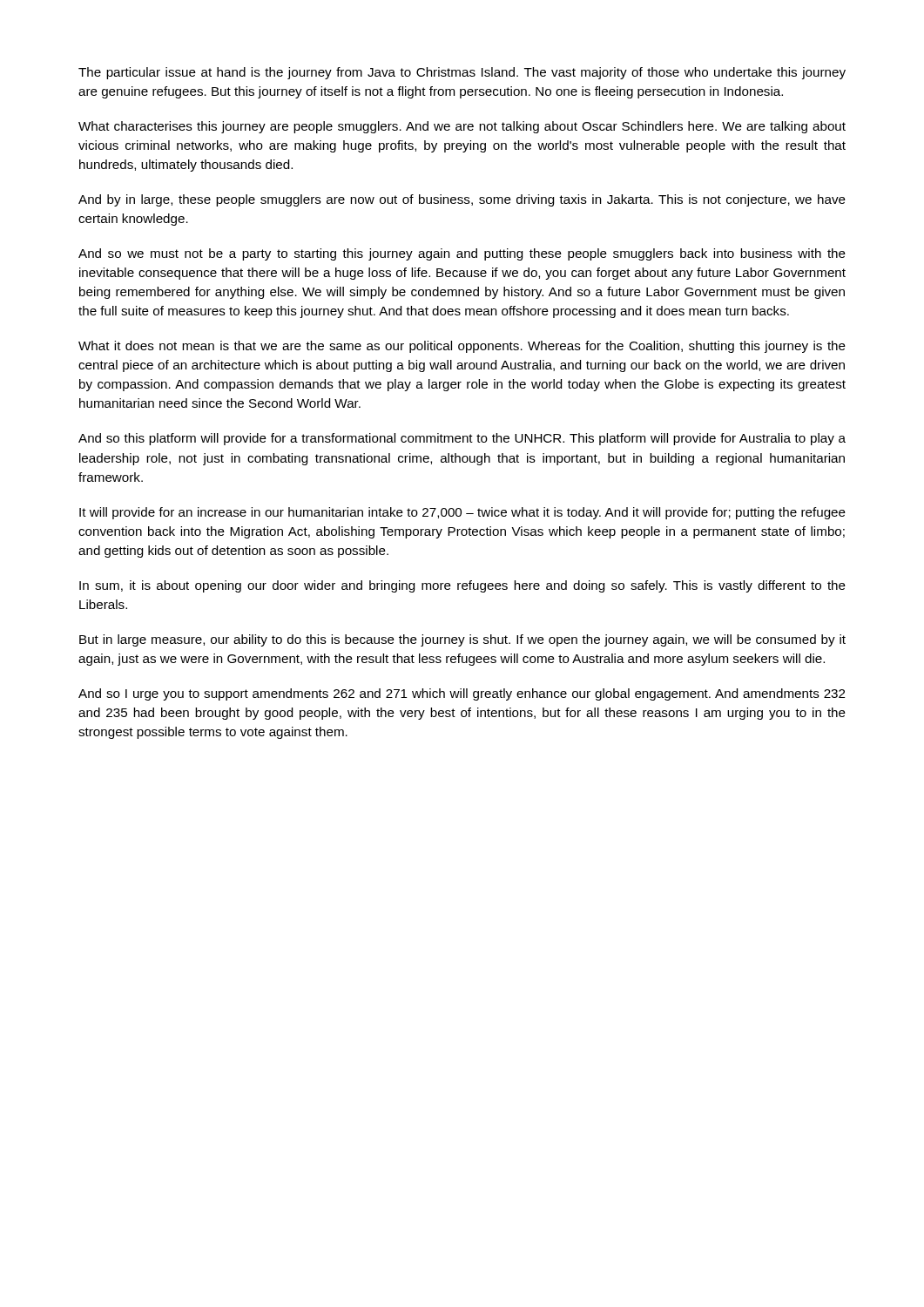Select the text block that reads "And so we must not be a"
The width and height of the screenshot is (924, 1307).
click(x=462, y=282)
